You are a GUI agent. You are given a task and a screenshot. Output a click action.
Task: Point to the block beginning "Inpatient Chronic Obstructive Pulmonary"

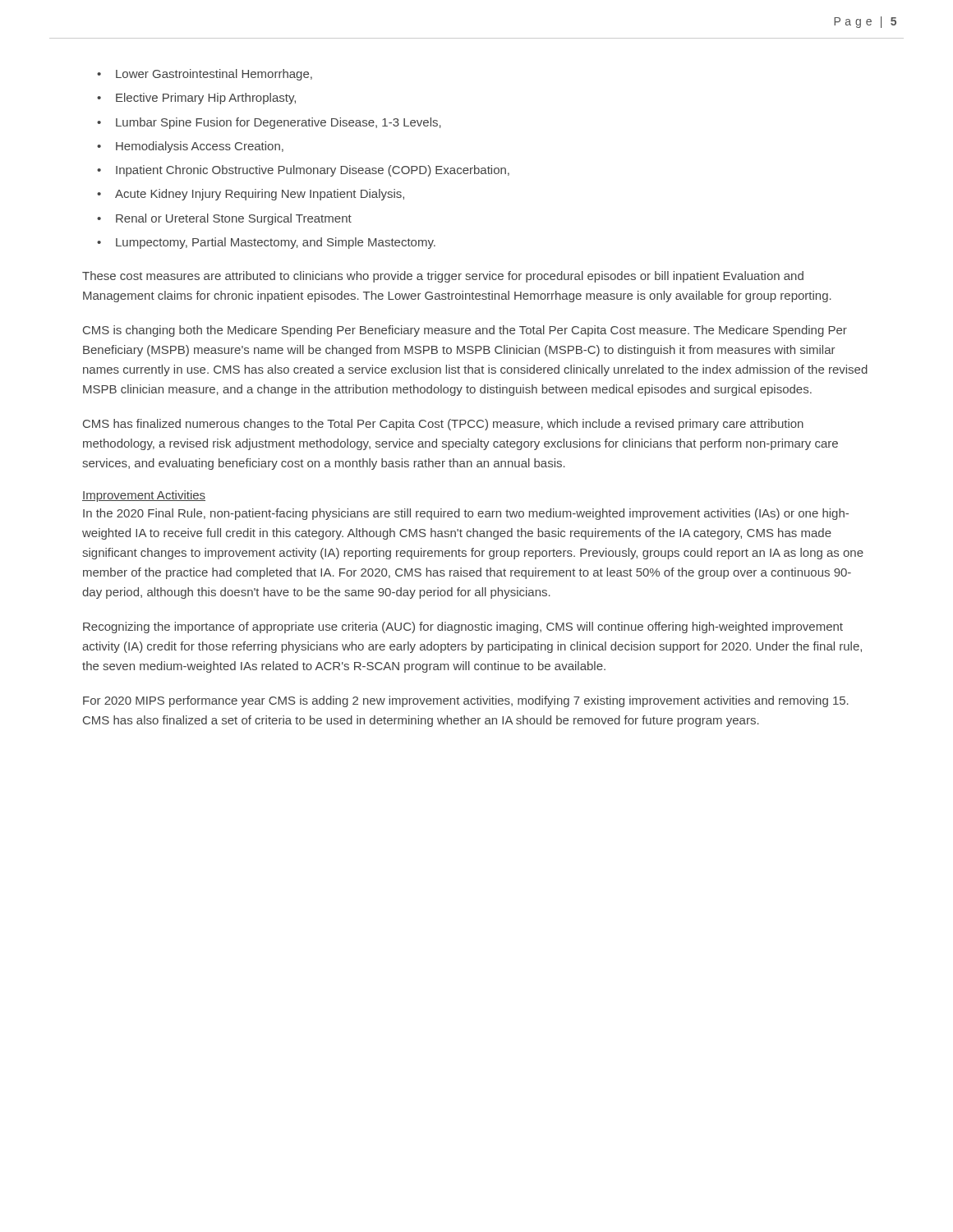[x=313, y=170]
